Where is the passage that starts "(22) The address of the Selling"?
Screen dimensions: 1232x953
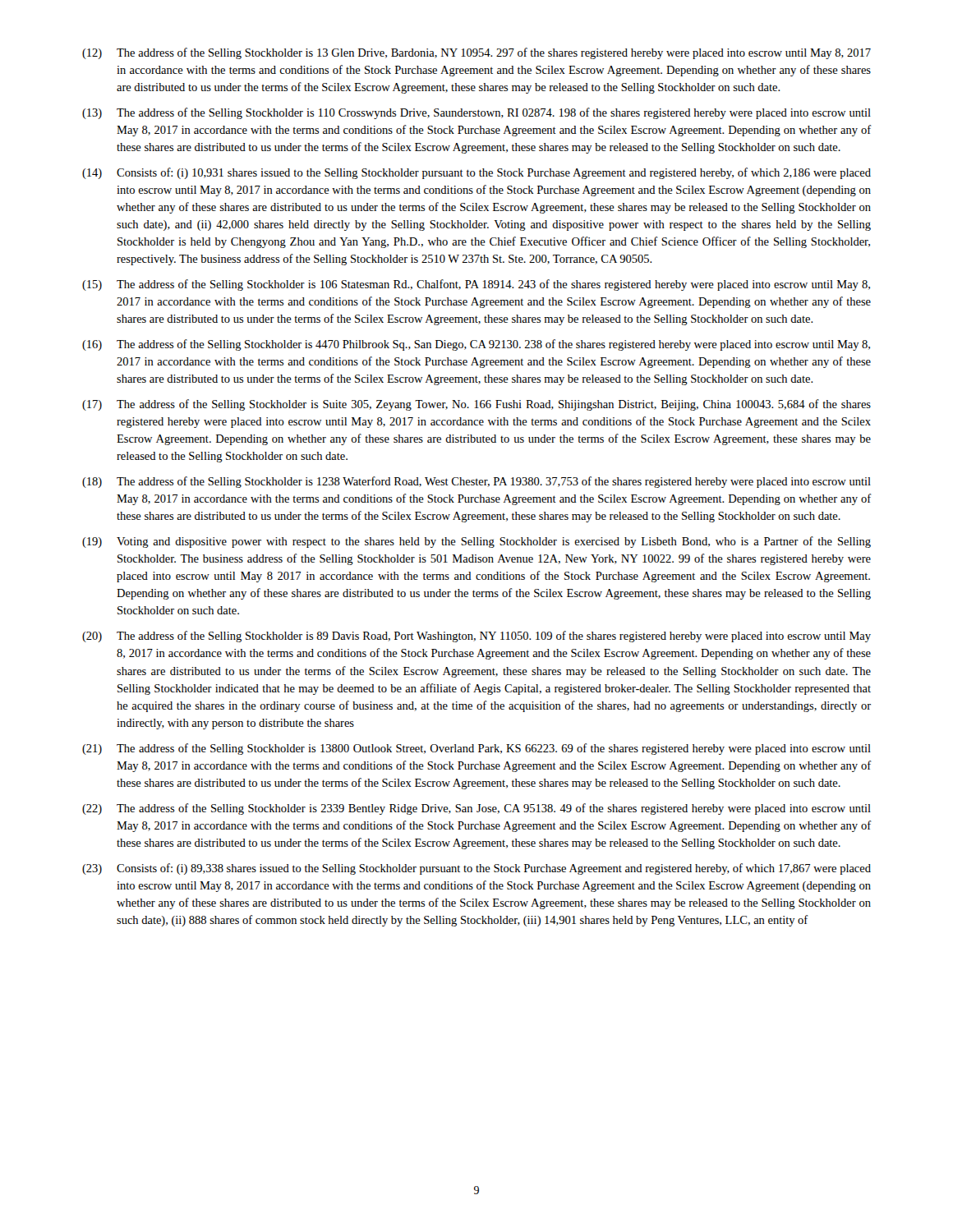476,826
